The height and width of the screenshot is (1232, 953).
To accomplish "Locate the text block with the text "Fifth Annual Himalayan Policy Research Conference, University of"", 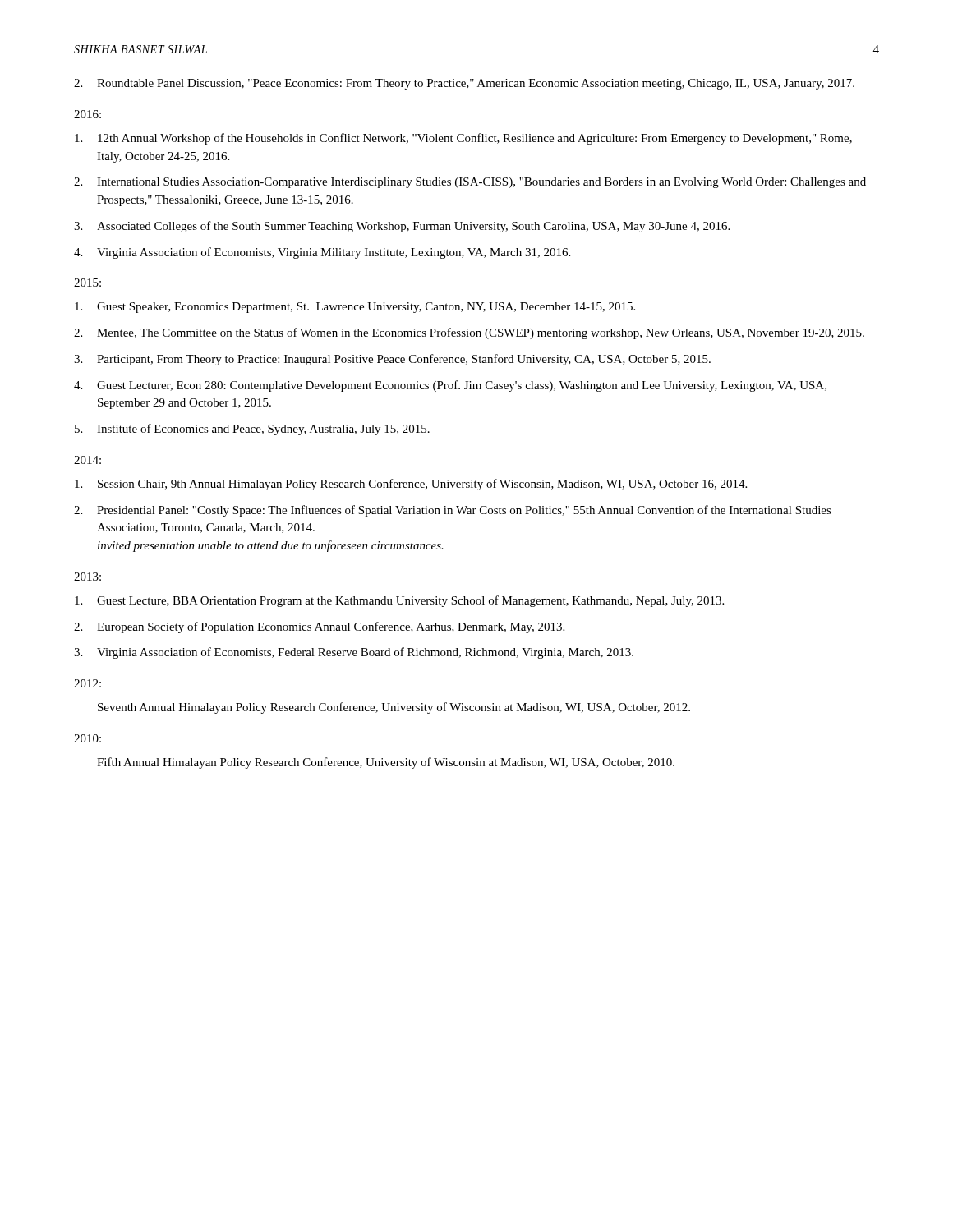I will 386,762.
